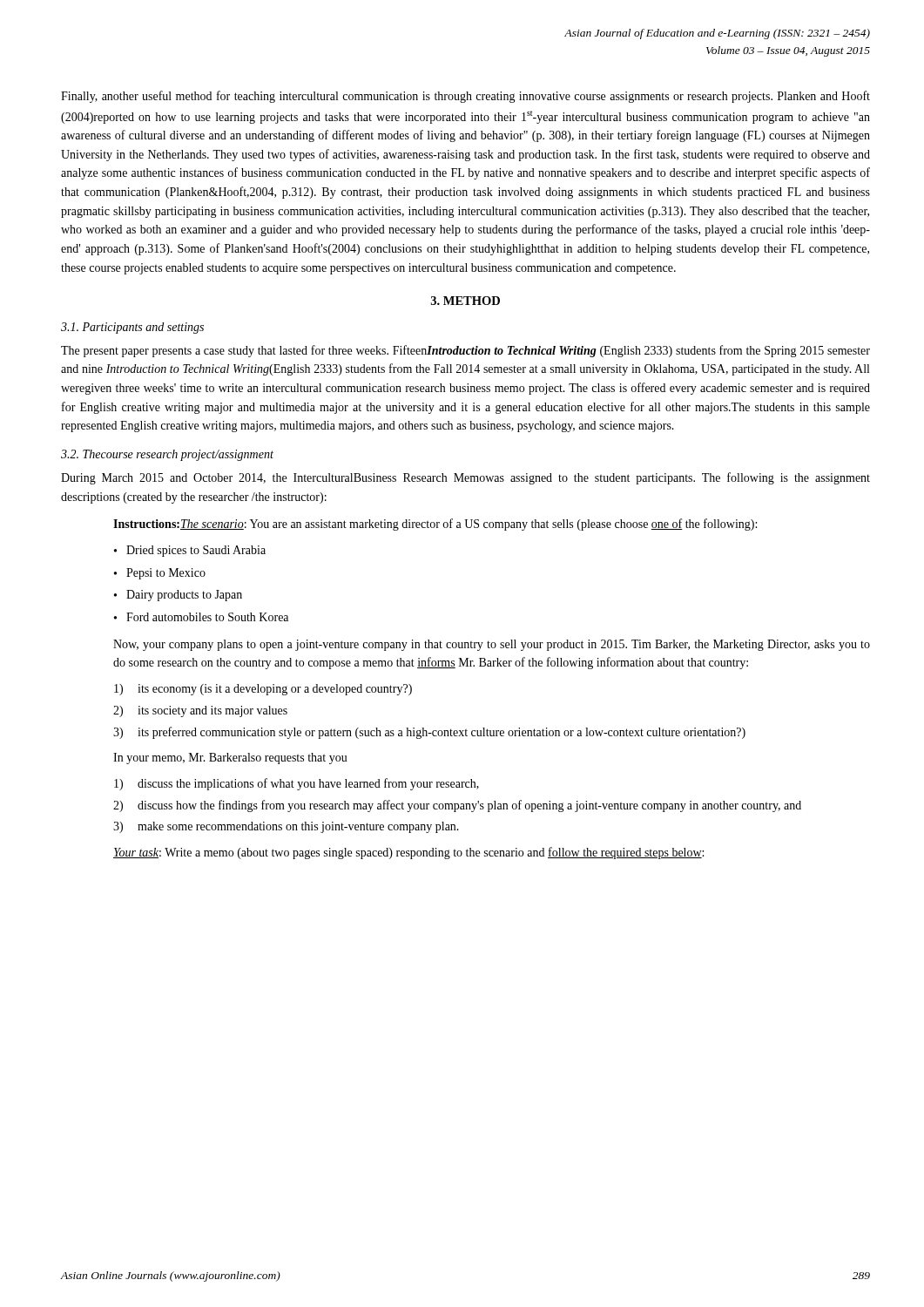Where does it say "3.1. Participants and settings"?
Screen dimensions: 1307x924
[133, 327]
